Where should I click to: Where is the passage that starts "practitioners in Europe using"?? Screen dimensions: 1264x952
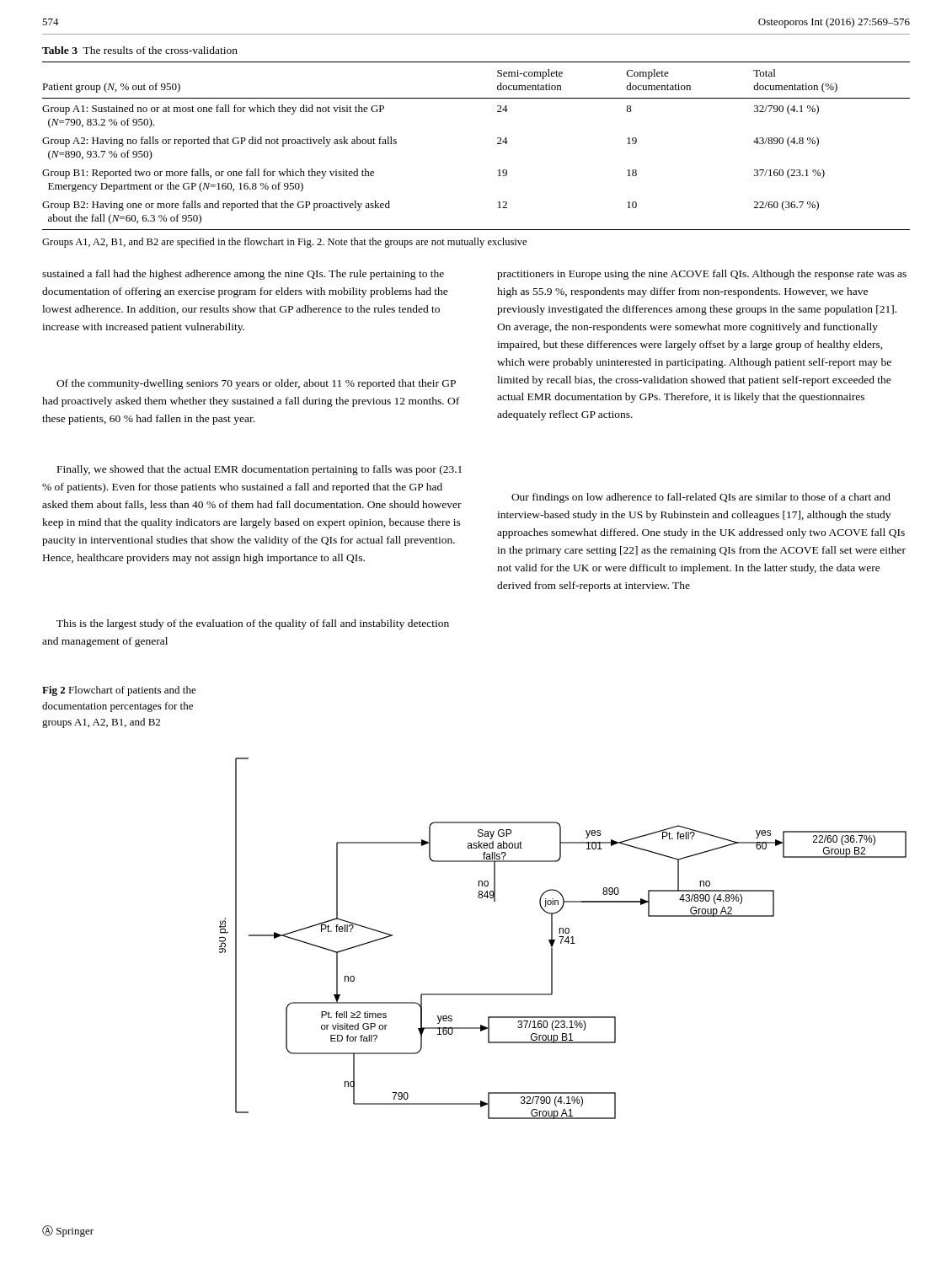click(x=702, y=344)
